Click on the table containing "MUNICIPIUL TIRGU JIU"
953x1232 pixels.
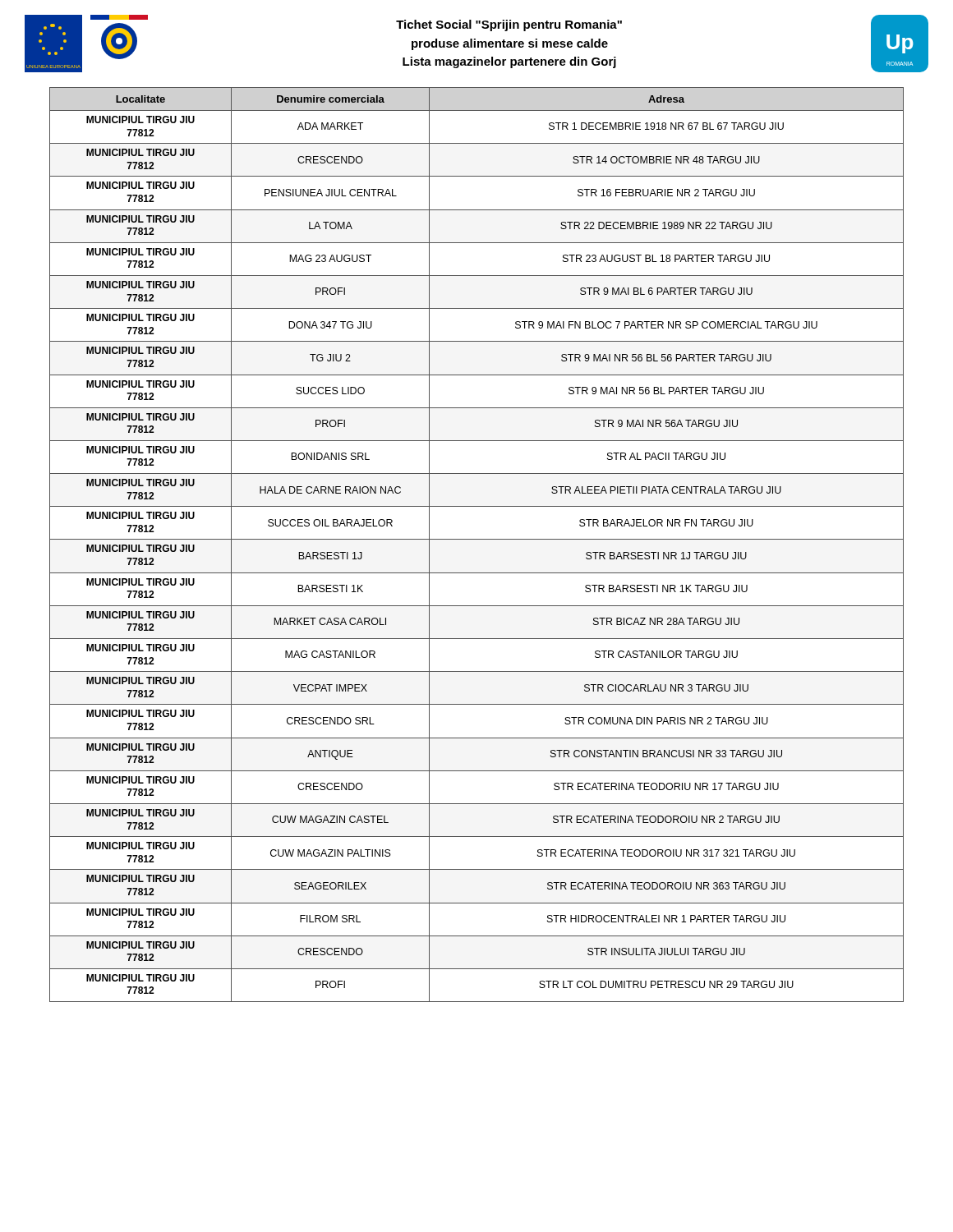click(476, 545)
